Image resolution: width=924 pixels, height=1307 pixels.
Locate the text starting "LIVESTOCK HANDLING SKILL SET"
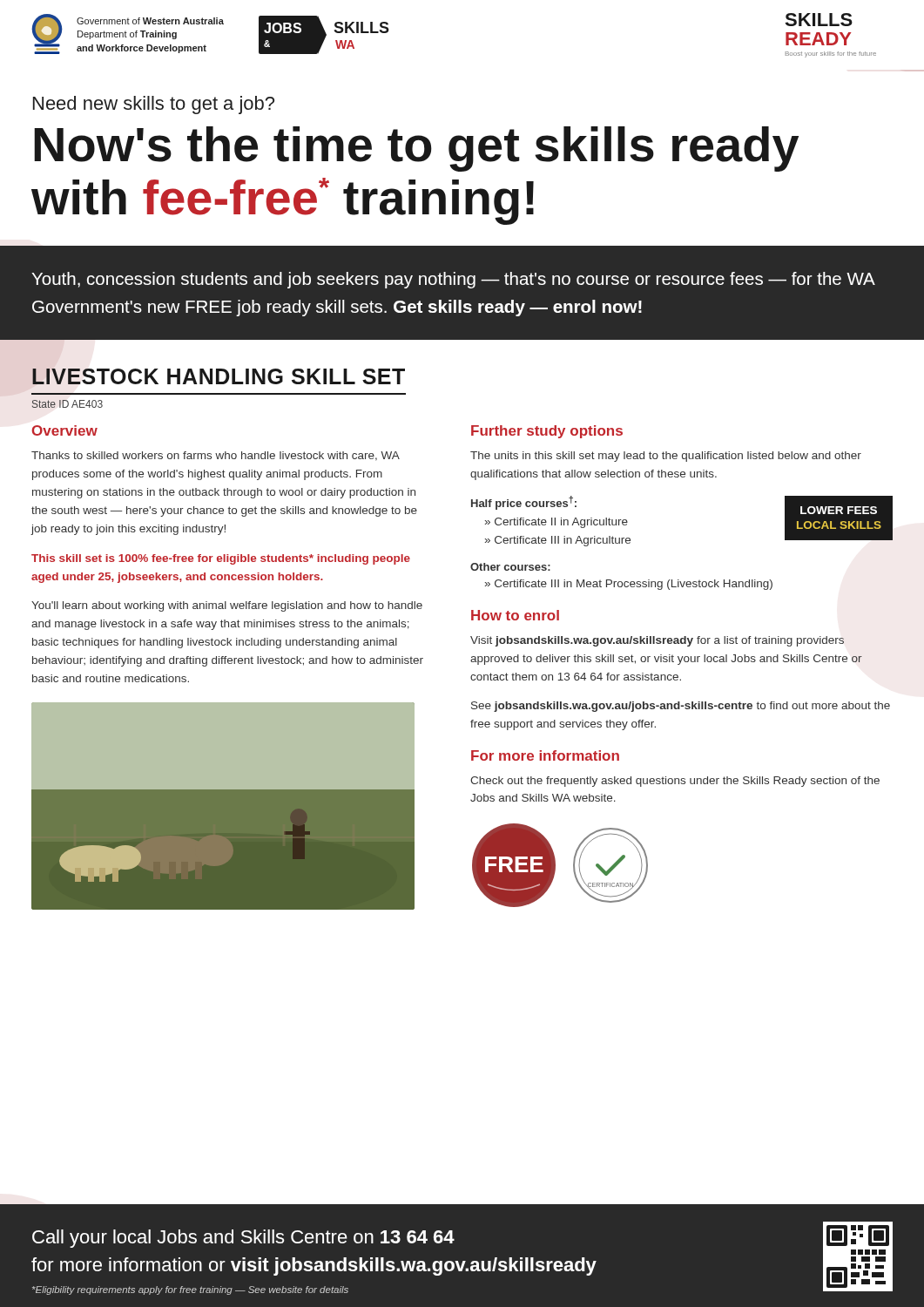click(x=218, y=376)
